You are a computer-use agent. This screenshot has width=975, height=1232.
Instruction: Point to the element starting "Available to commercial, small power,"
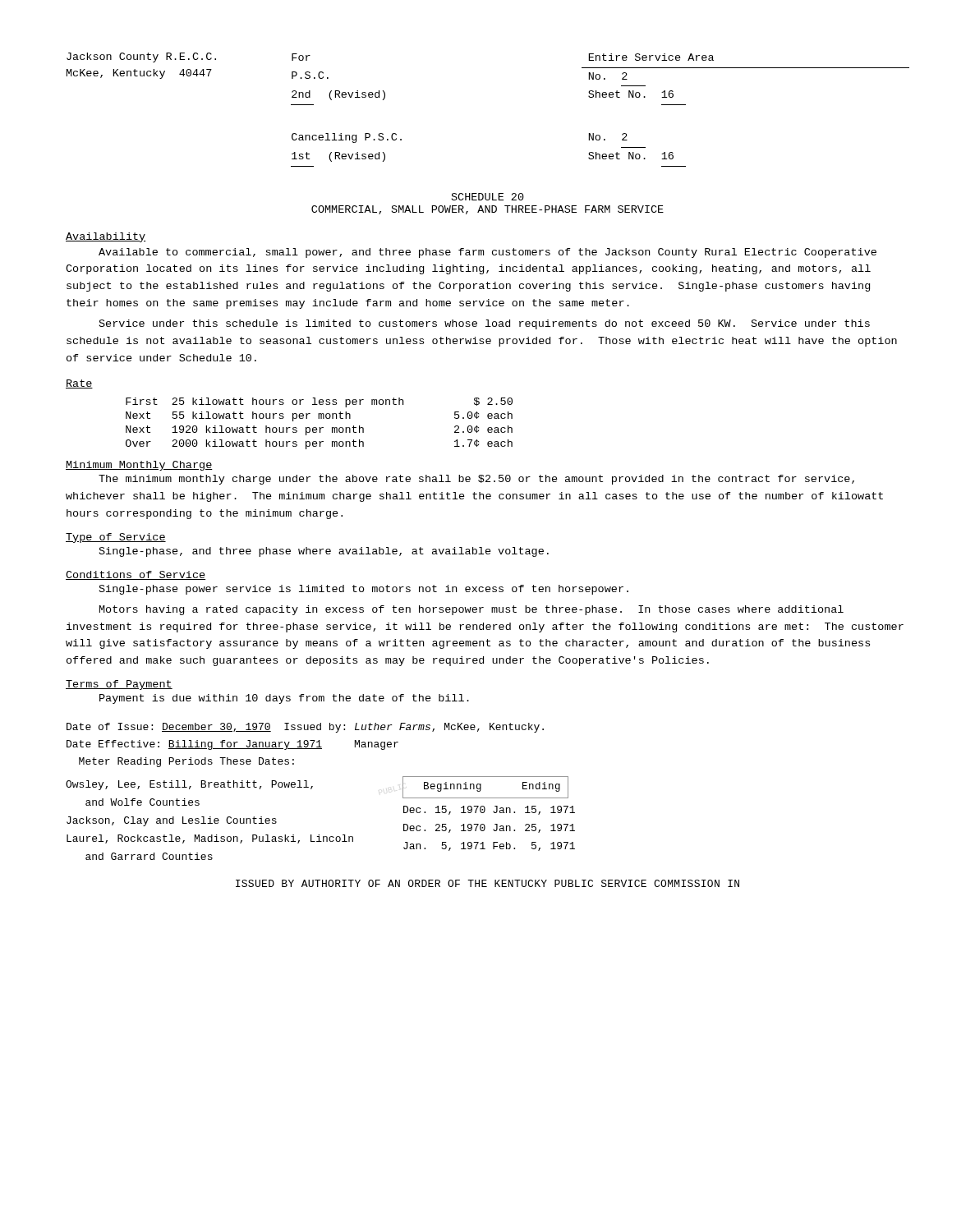point(471,278)
